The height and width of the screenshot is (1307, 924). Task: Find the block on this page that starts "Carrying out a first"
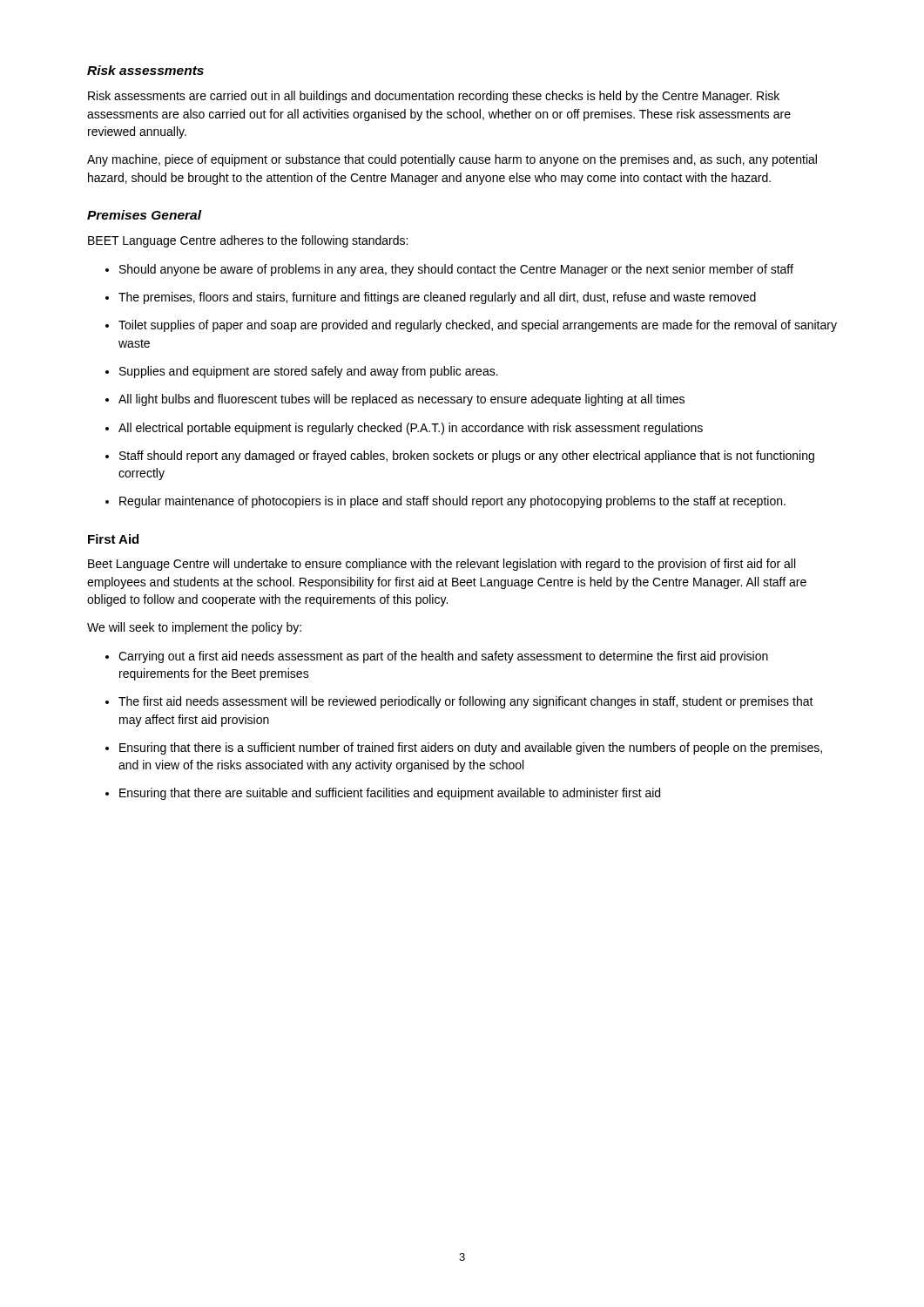(x=462, y=665)
